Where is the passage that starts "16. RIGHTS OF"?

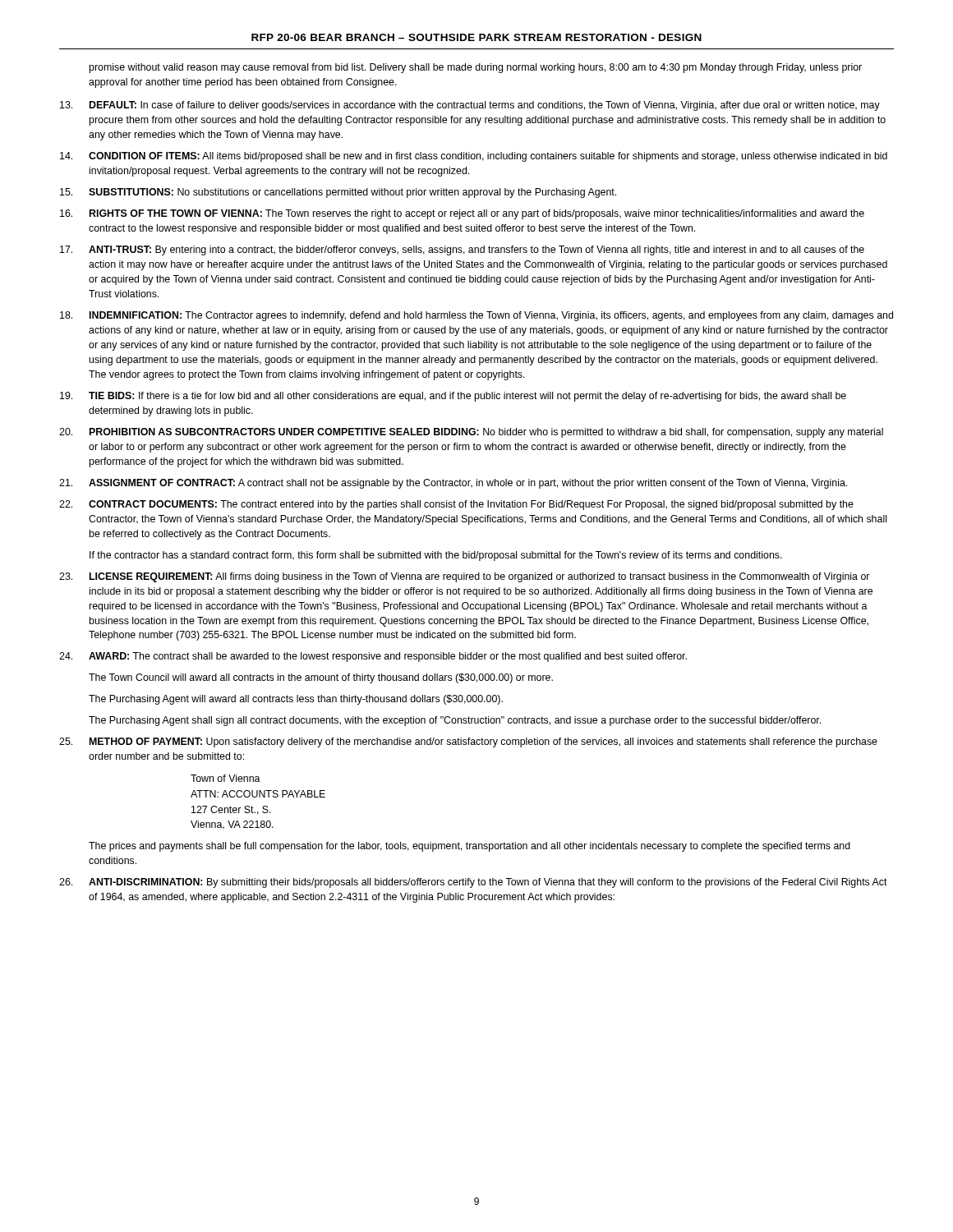476,222
